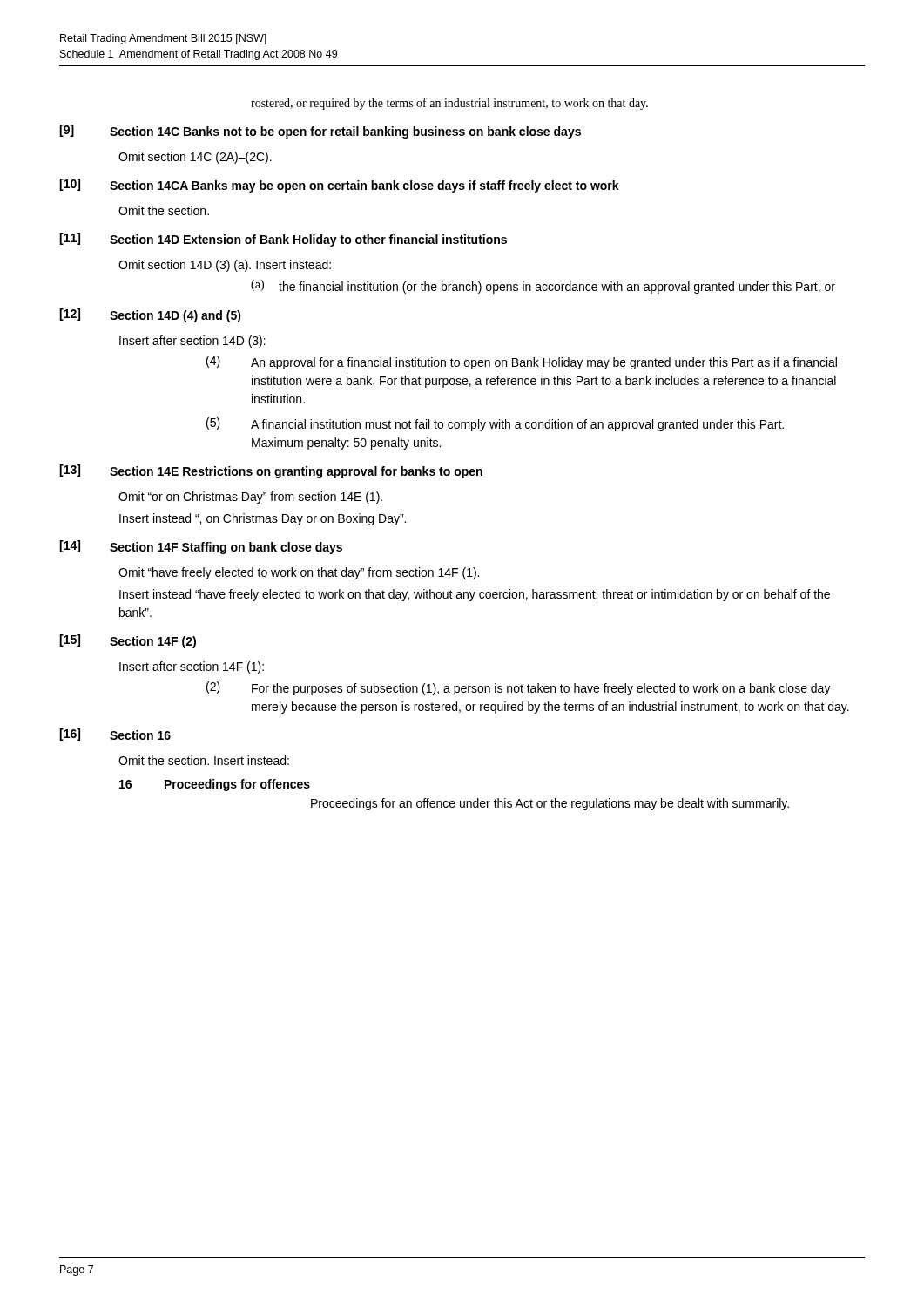
Task: Point to the region starting "Insert after section 14D (3):"
Action: (x=192, y=341)
